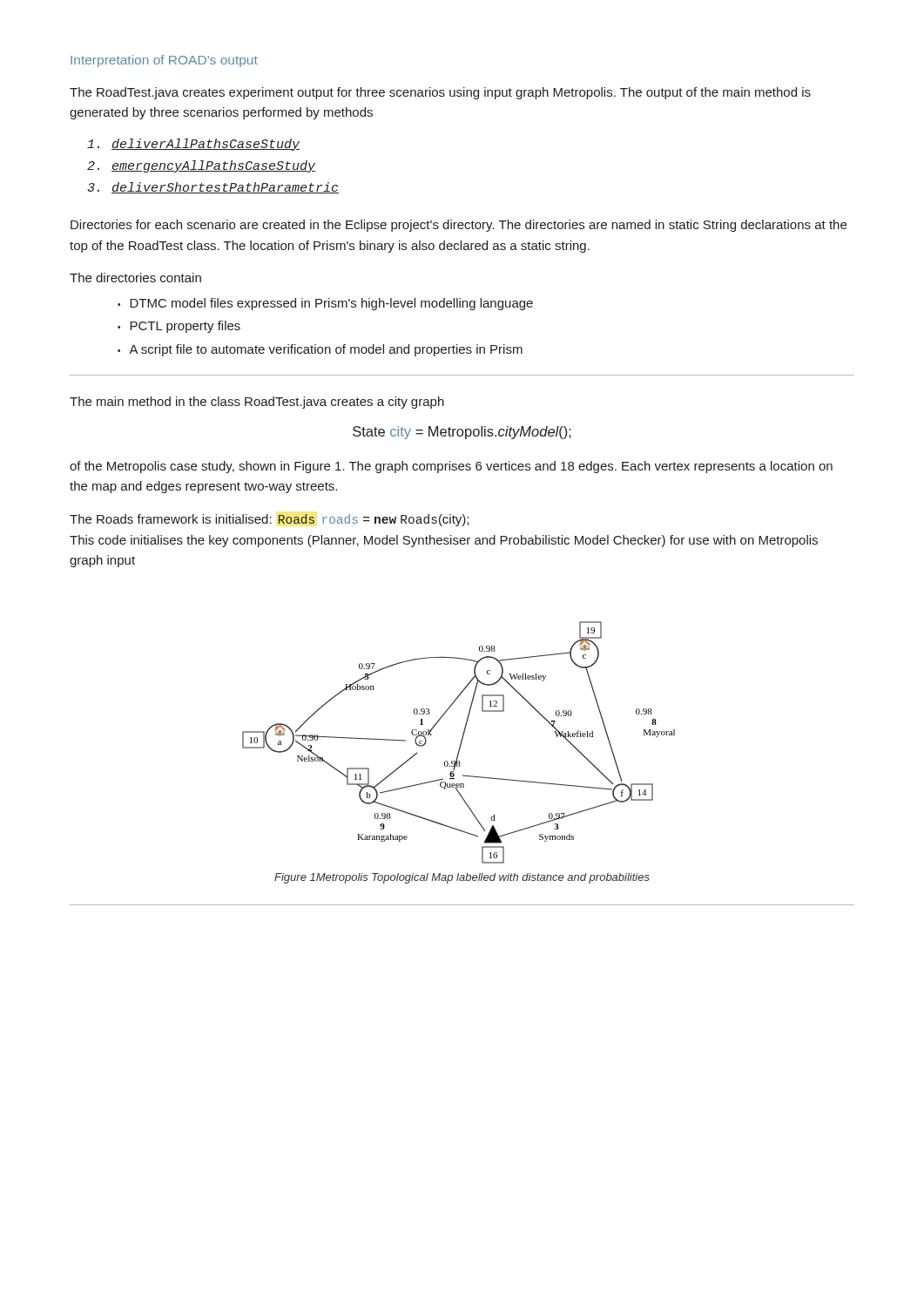Viewport: 924px width, 1307px height.
Task: Click on the text starting "Figure 1Metropolis Topological Map"
Action: click(462, 877)
